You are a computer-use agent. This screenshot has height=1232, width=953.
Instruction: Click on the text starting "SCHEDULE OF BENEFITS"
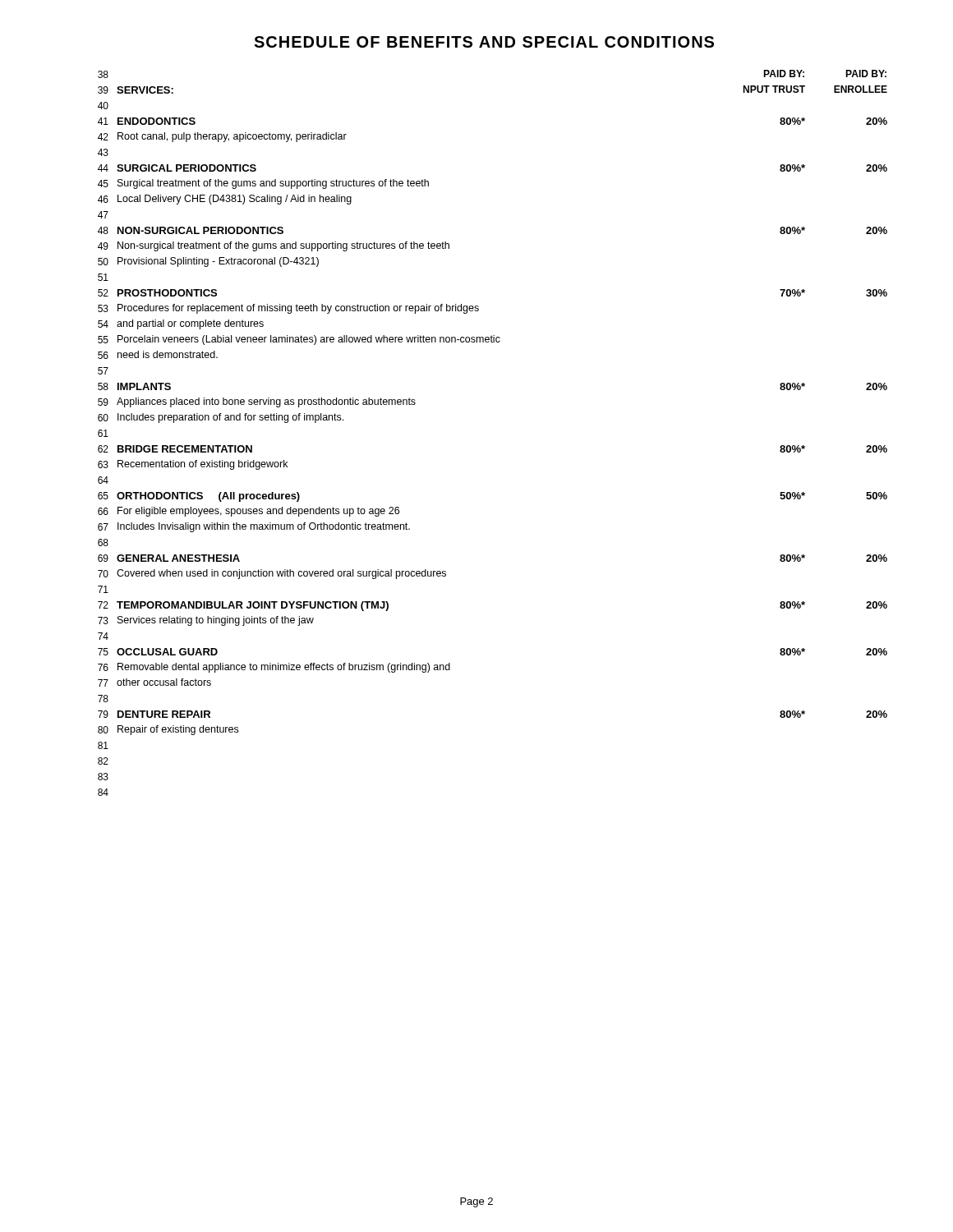click(485, 42)
